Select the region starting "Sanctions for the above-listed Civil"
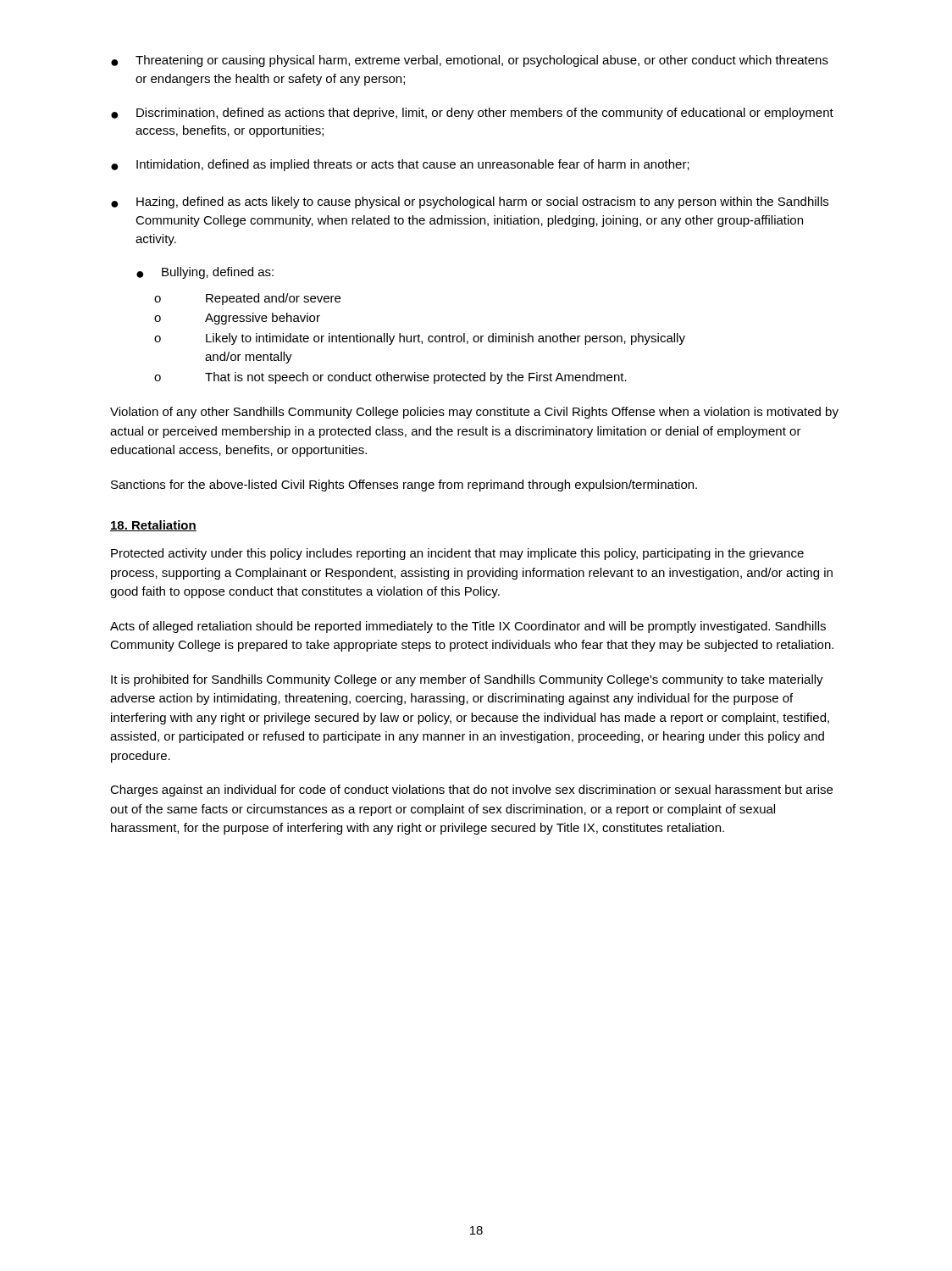 click(404, 484)
